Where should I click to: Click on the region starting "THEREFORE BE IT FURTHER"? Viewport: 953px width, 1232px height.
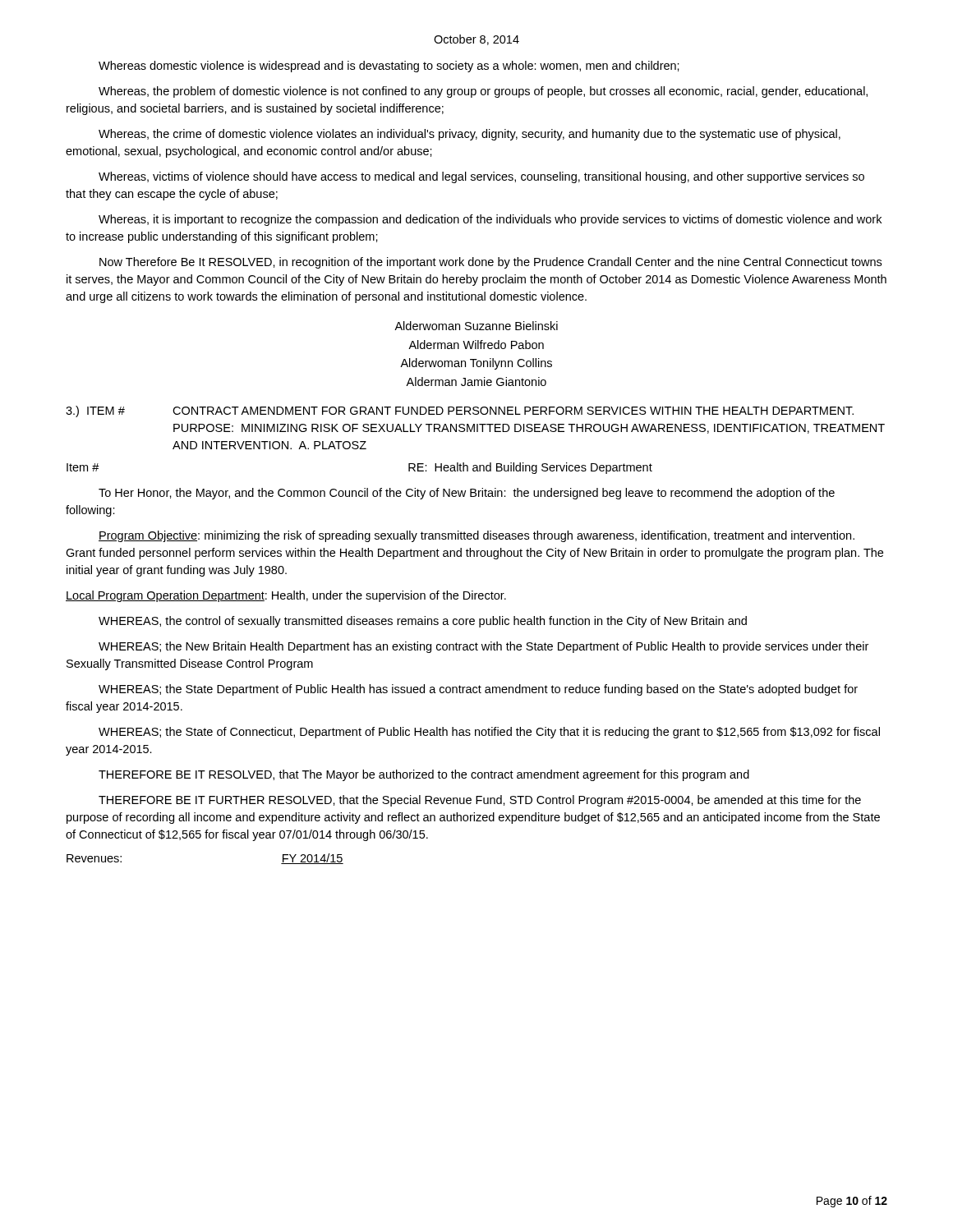pyautogui.click(x=473, y=817)
